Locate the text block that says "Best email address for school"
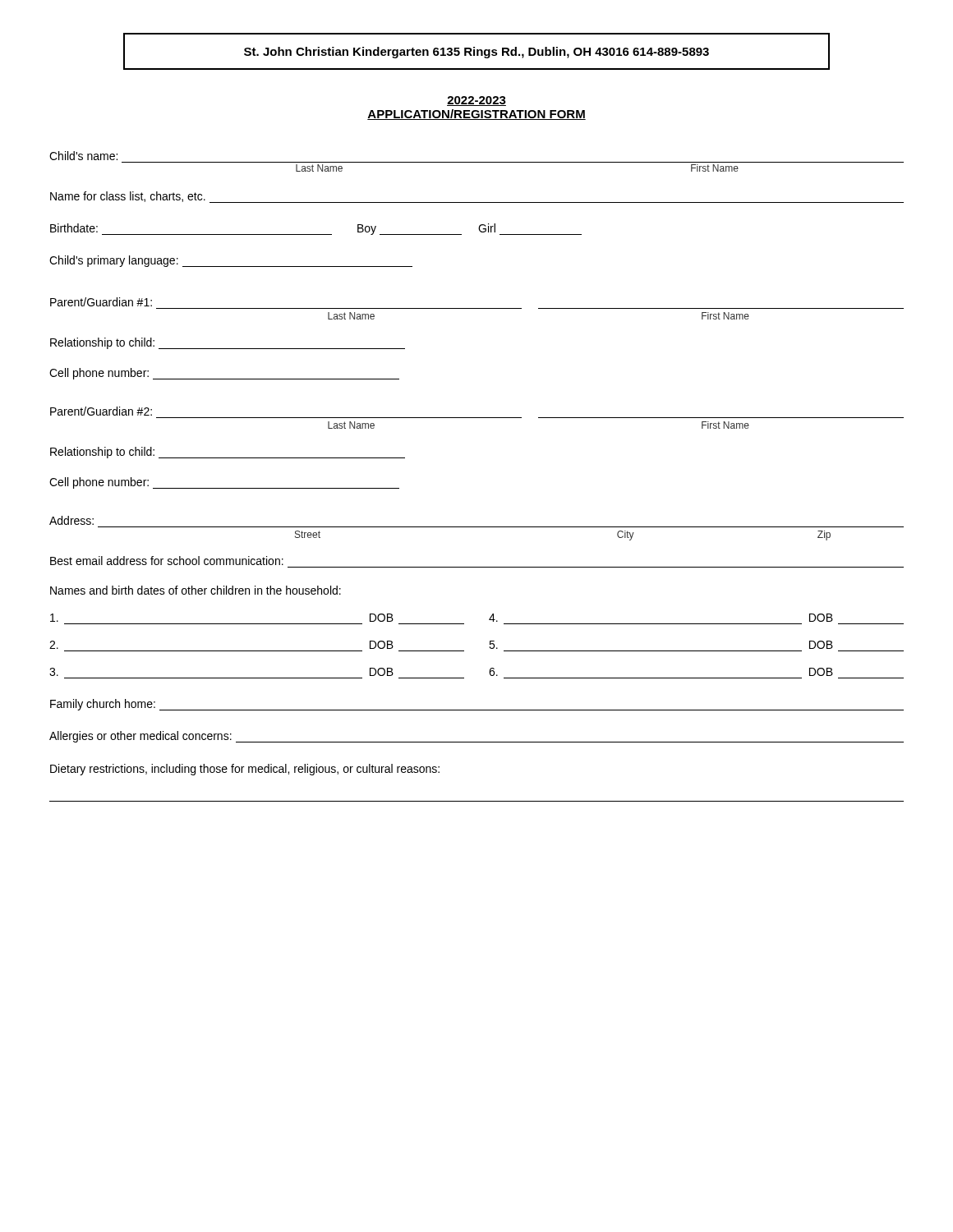Image resolution: width=953 pixels, height=1232 pixels. 476,560
